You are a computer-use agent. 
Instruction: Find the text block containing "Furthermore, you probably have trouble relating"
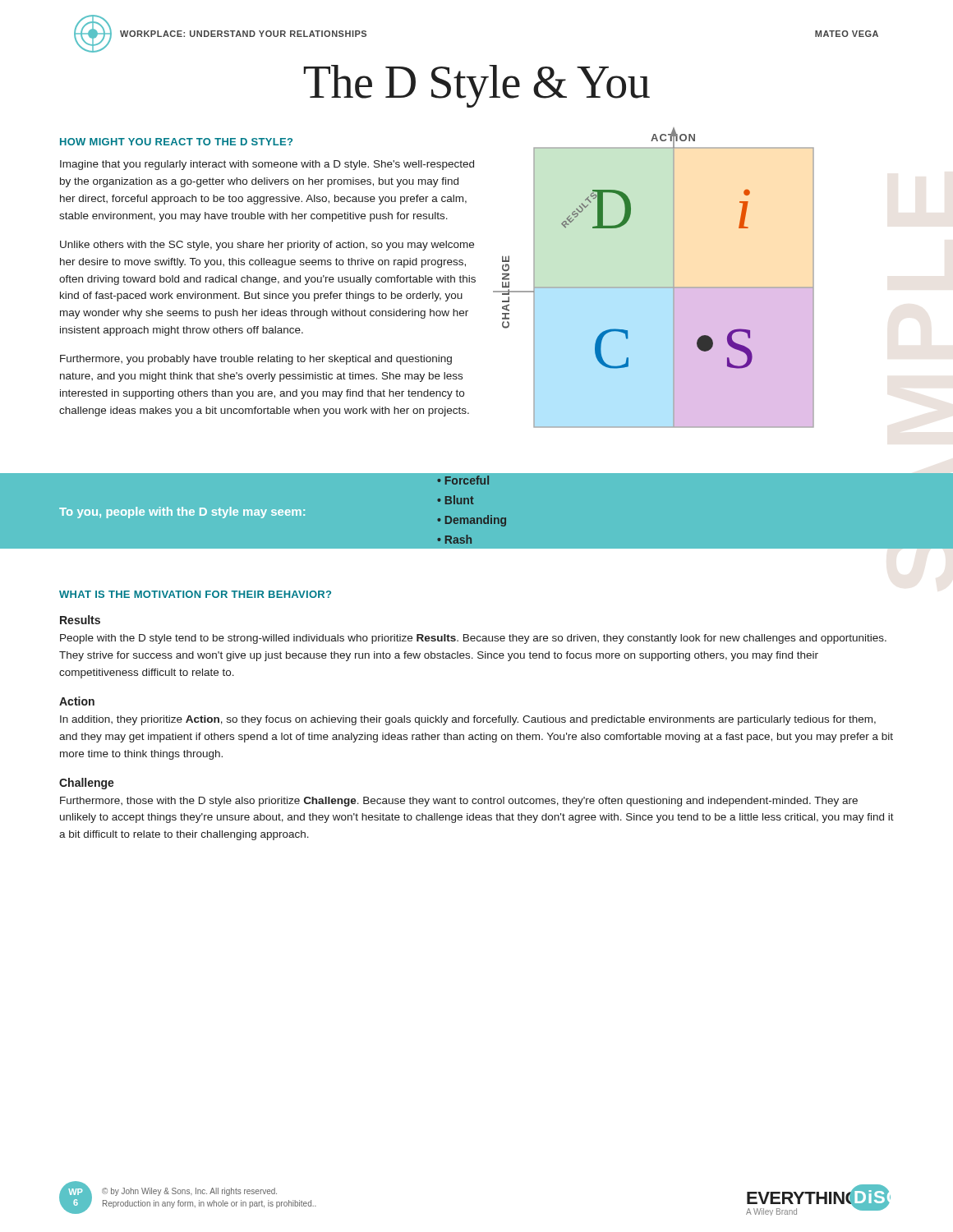point(264,384)
